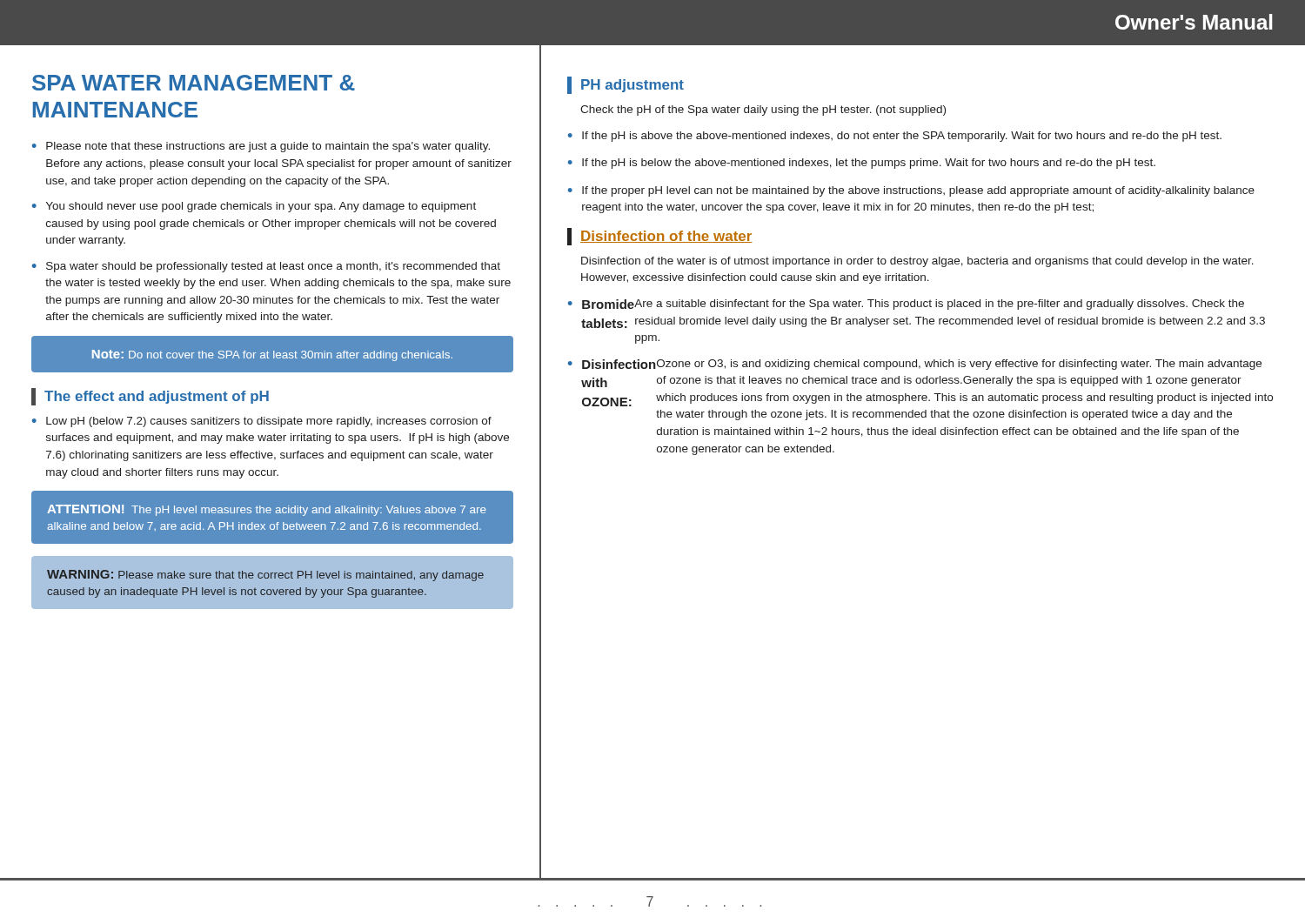Select the region starting "Bromide tablets: Are"

coord(923,319)
